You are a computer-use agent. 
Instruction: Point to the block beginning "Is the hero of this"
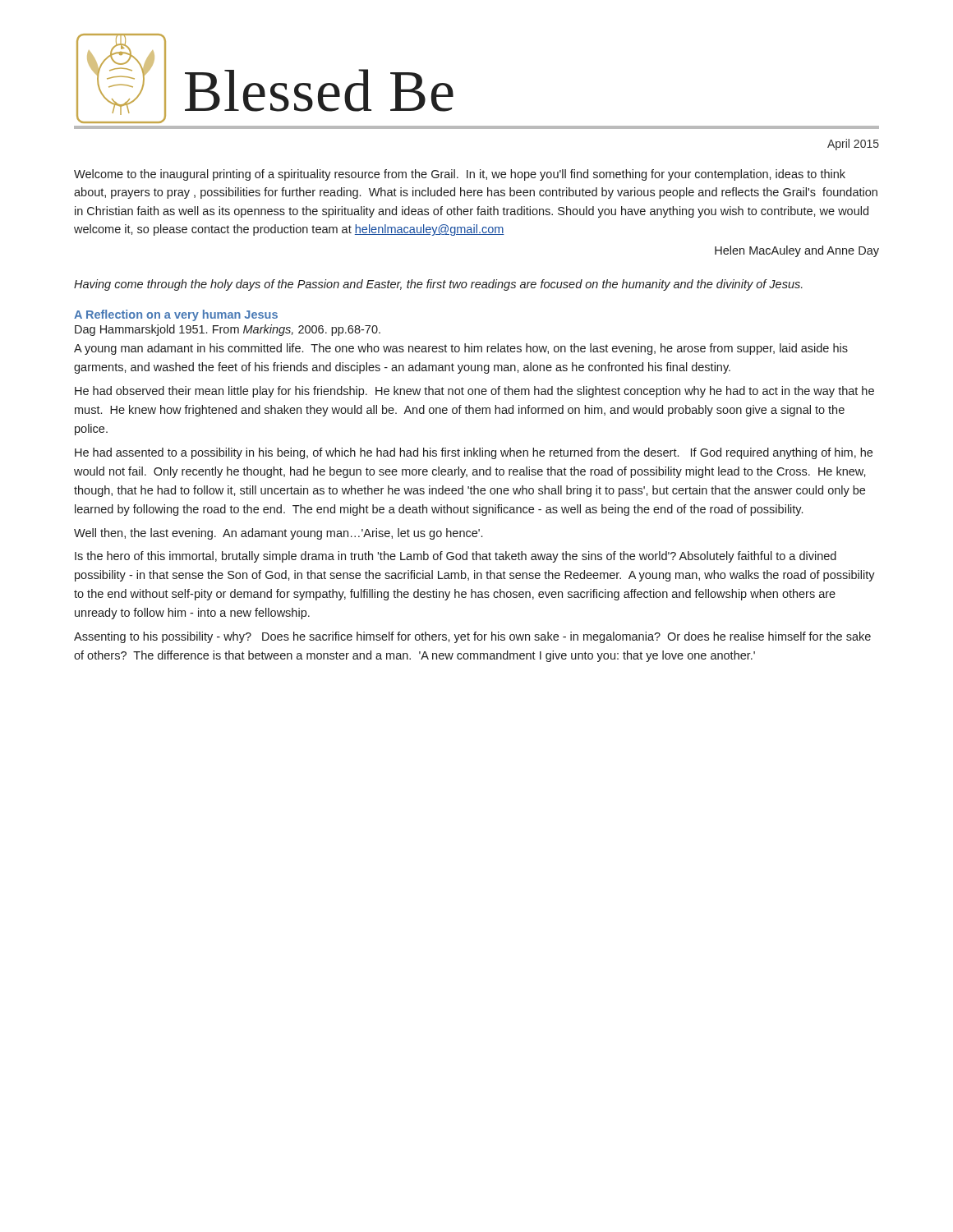click(474, 585)
